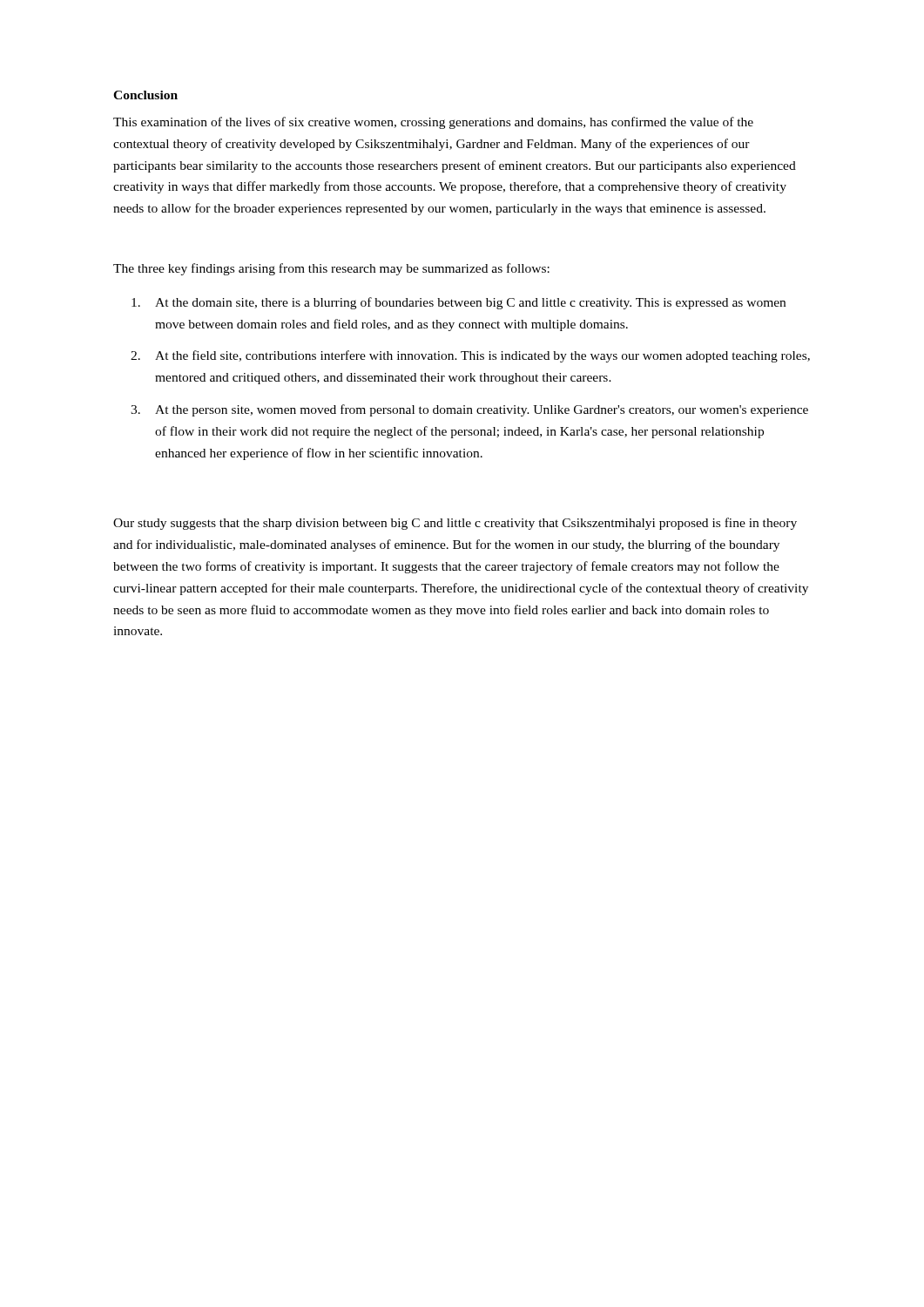
Task: Select the element starting "3. At the person site, women moved from"
Action: click(x=471, y=431)
